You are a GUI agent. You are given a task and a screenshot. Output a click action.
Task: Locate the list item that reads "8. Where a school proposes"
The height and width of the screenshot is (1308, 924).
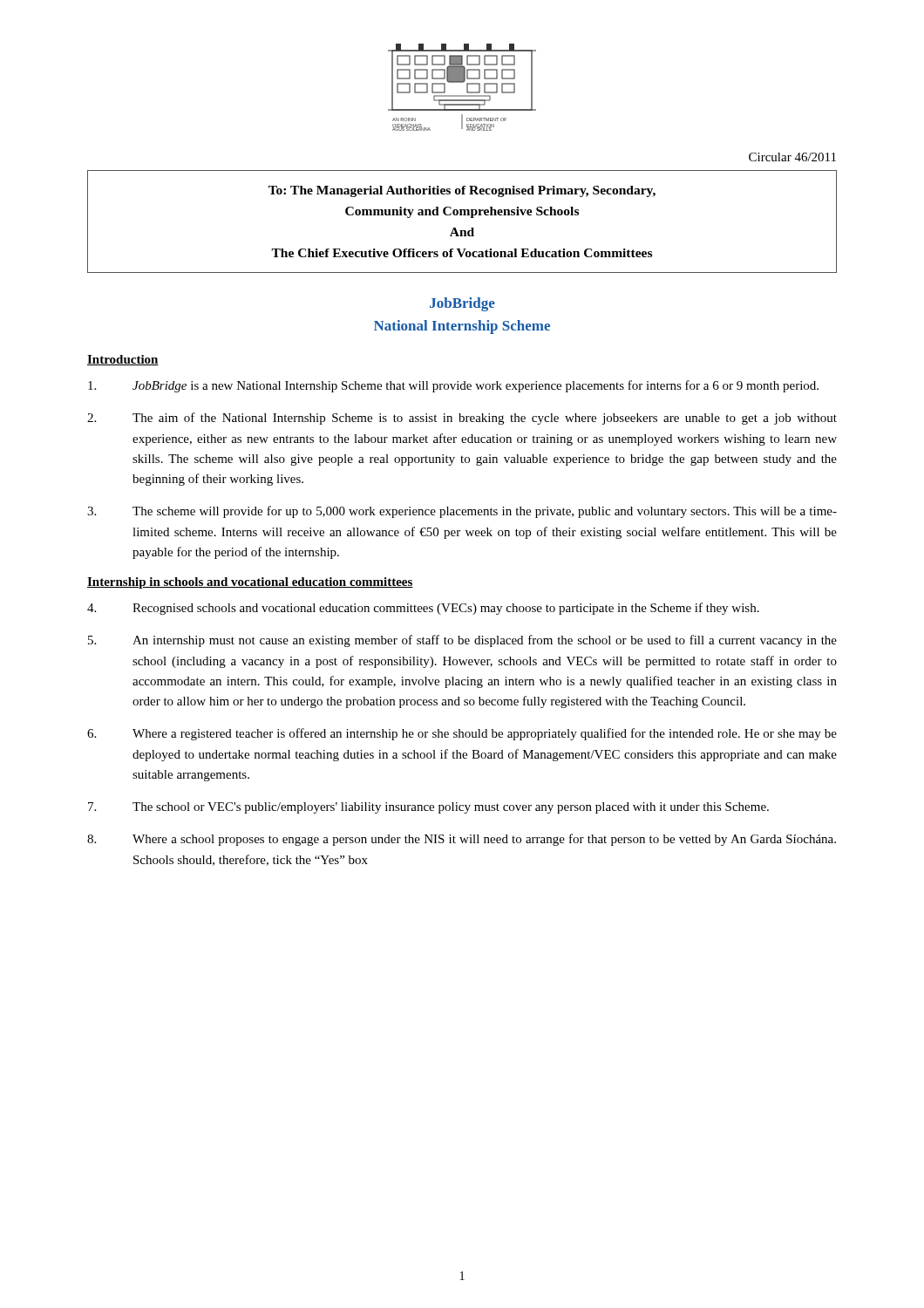[x=462, y=850]
